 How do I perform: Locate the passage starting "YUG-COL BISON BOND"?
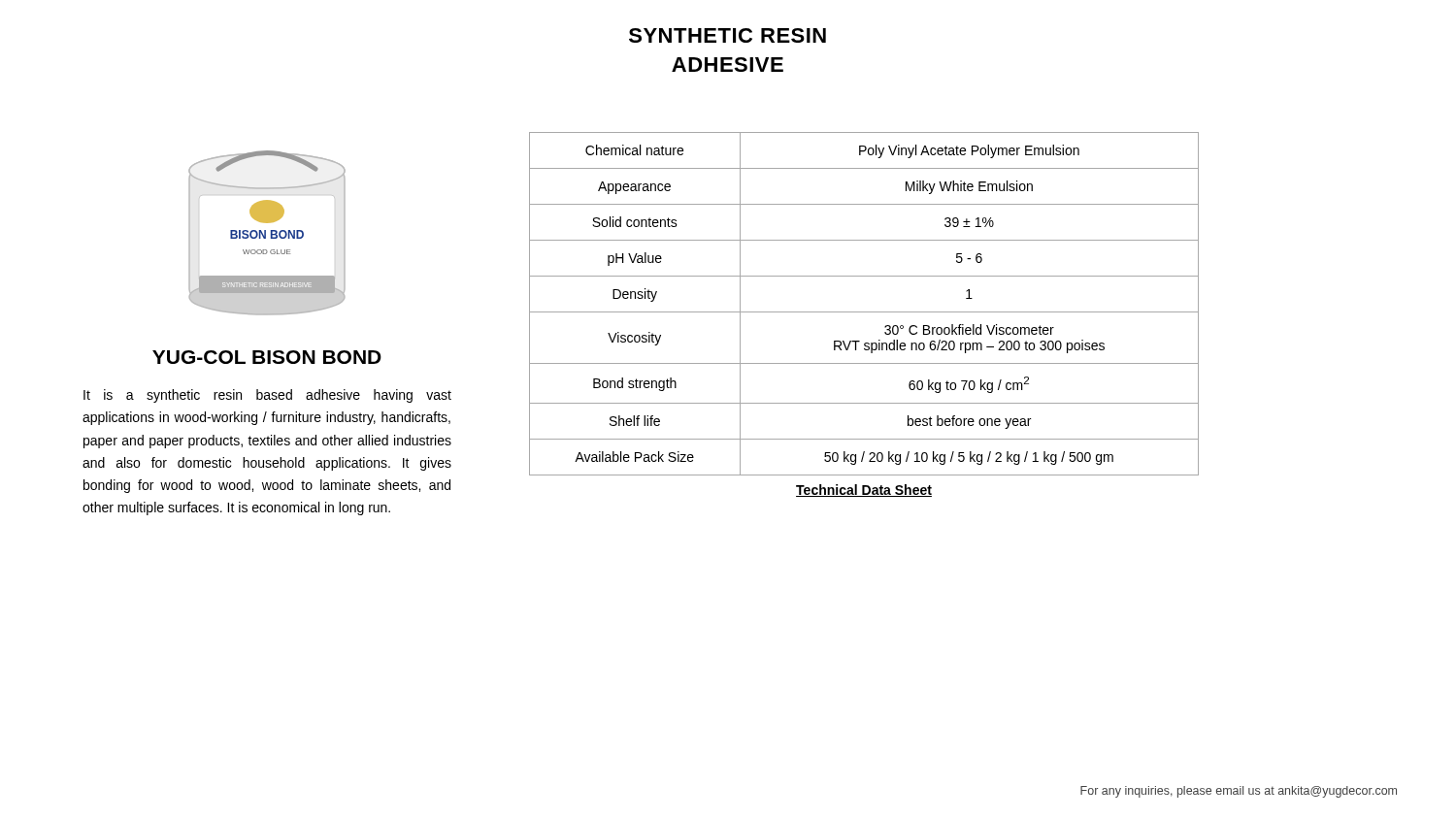pos(267,357)
